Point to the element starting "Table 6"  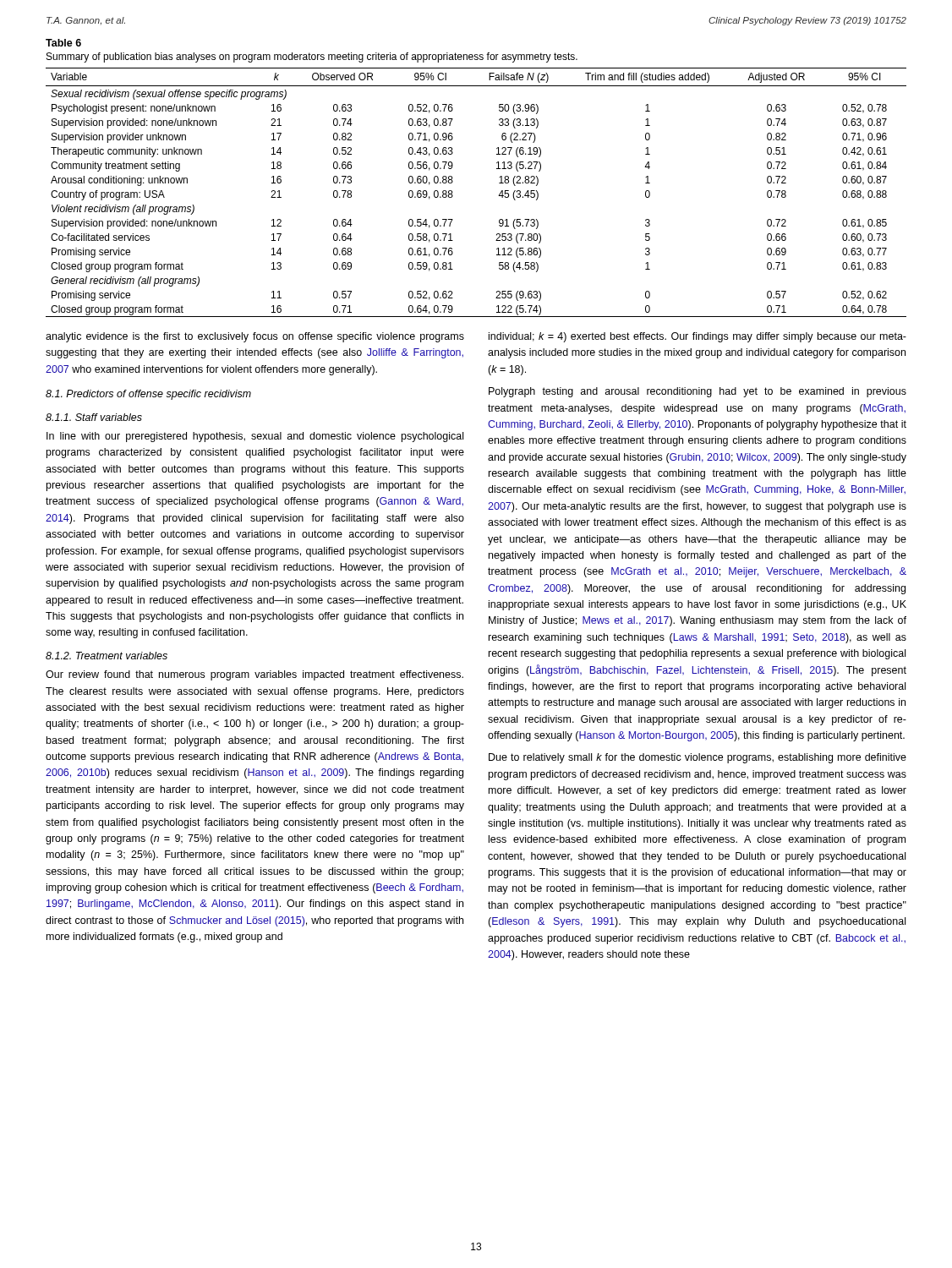(63, 43)
